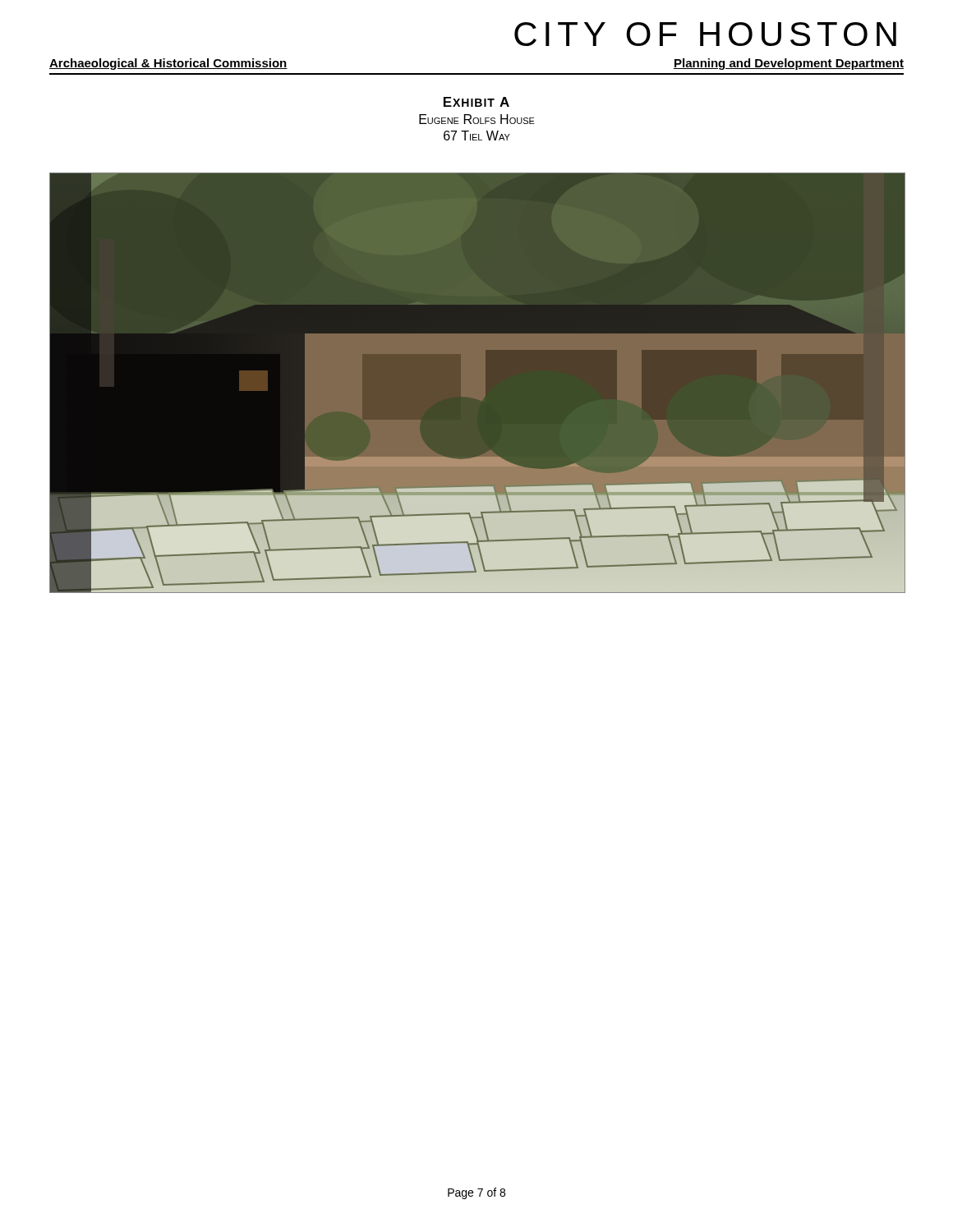Select a photo
This screenshot has width=953, height=1232.
(x=476, y=383)
